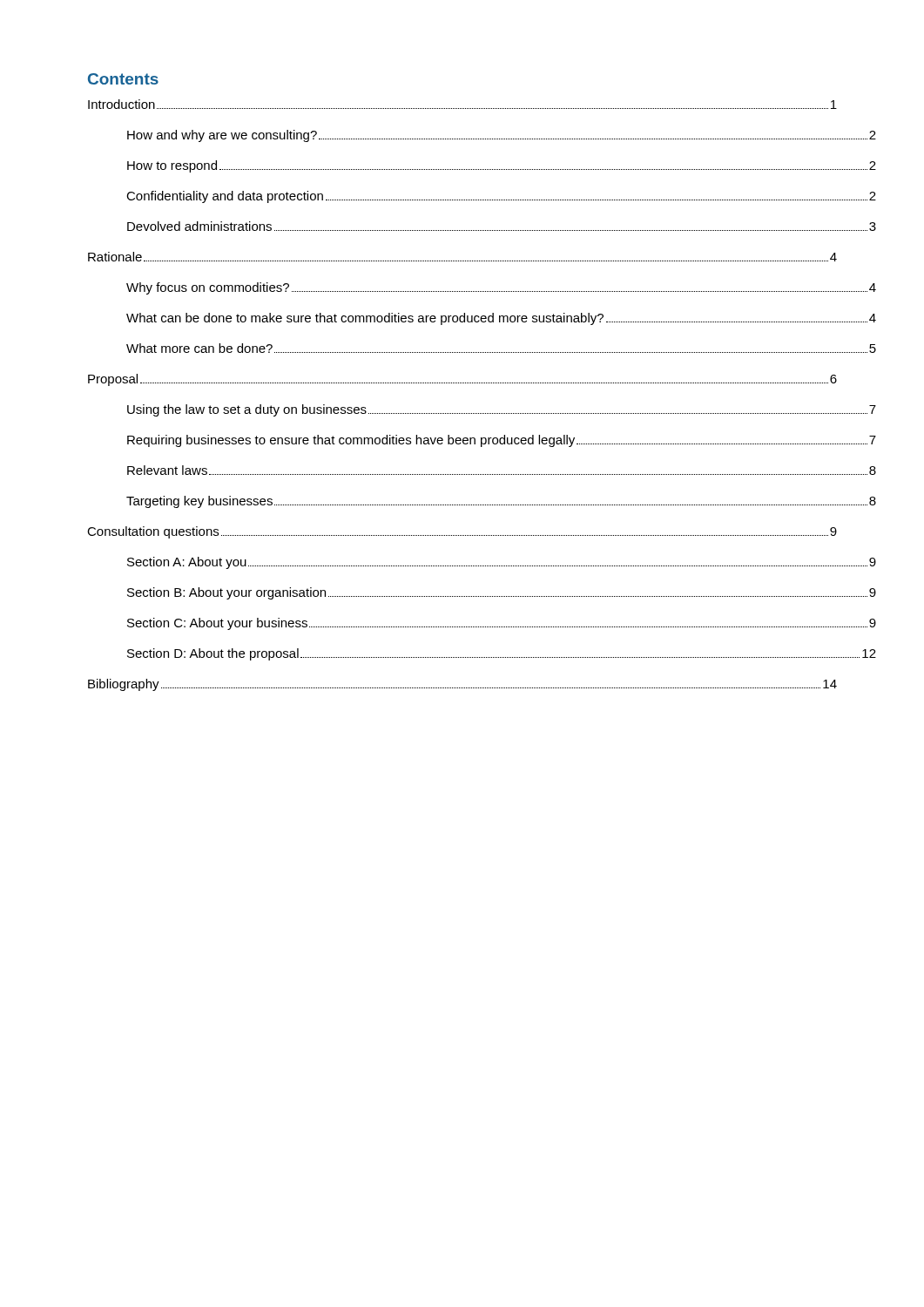Locate the text "Targeting key businesses 8"
The height and width of the screenshot is (1307, 924).
[501, 501]
